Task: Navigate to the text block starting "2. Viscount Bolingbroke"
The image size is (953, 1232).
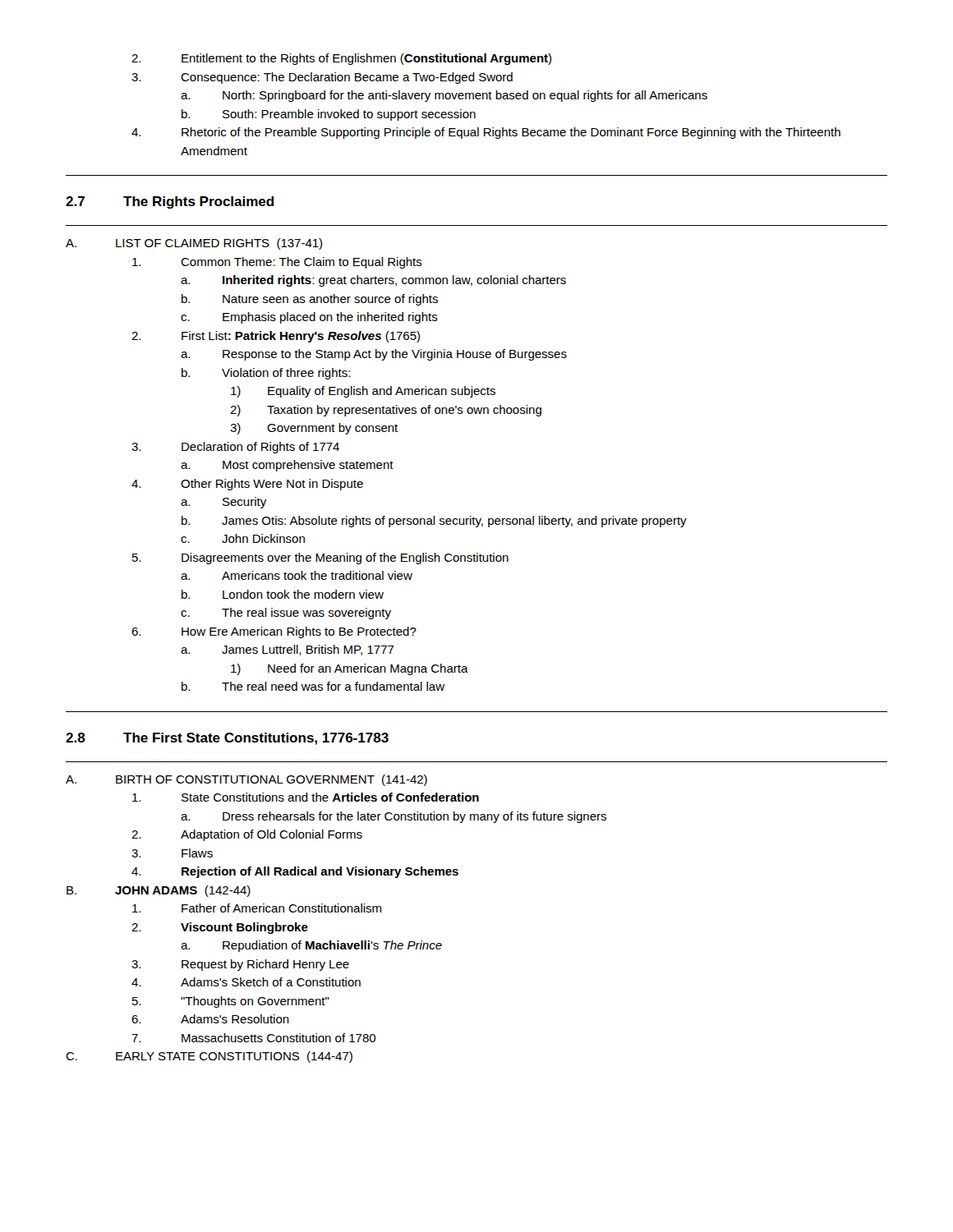Action: pyautogui.click(x=220, y=928)
